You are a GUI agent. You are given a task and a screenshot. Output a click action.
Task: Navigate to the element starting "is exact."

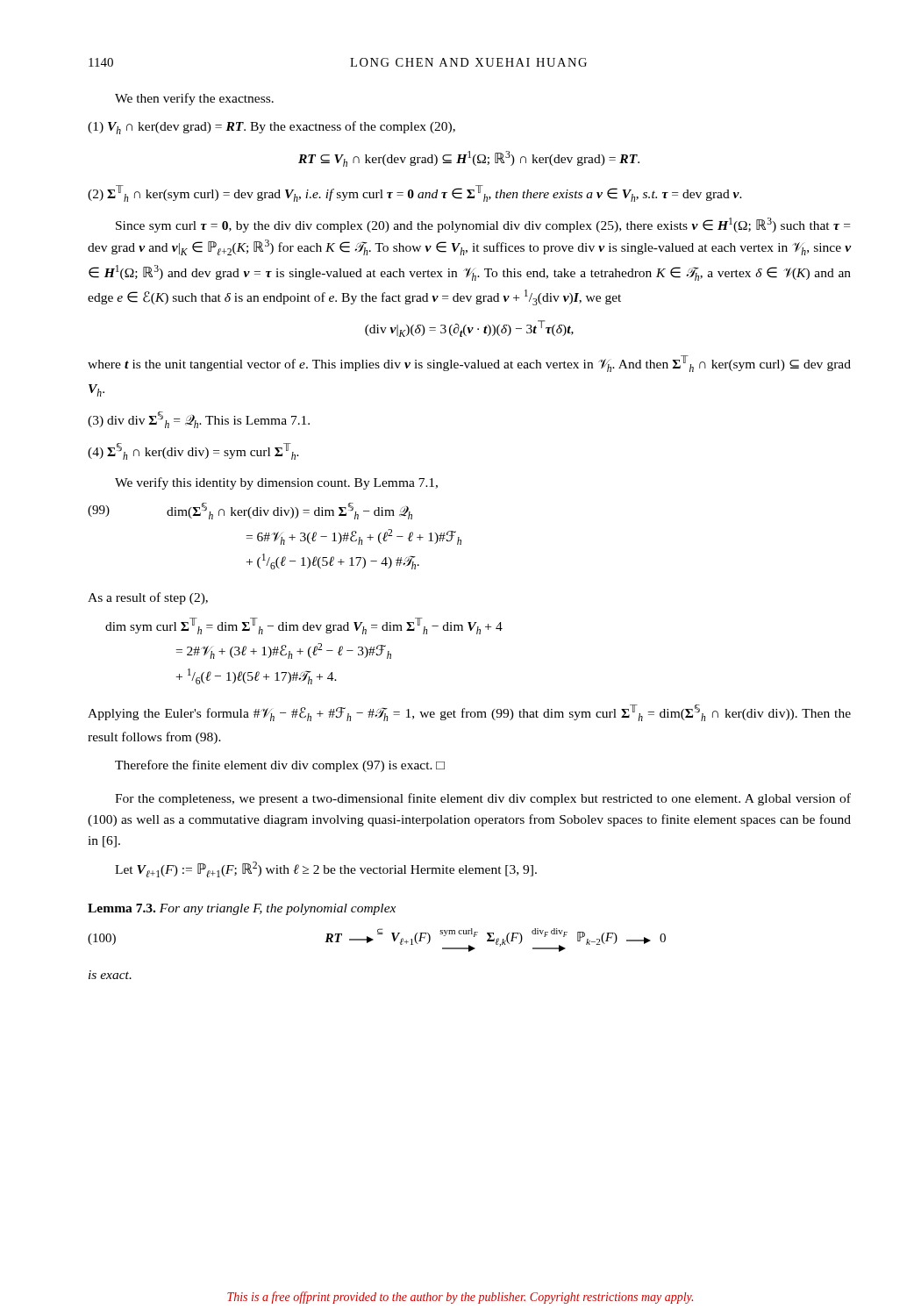[x=110, y=975]
